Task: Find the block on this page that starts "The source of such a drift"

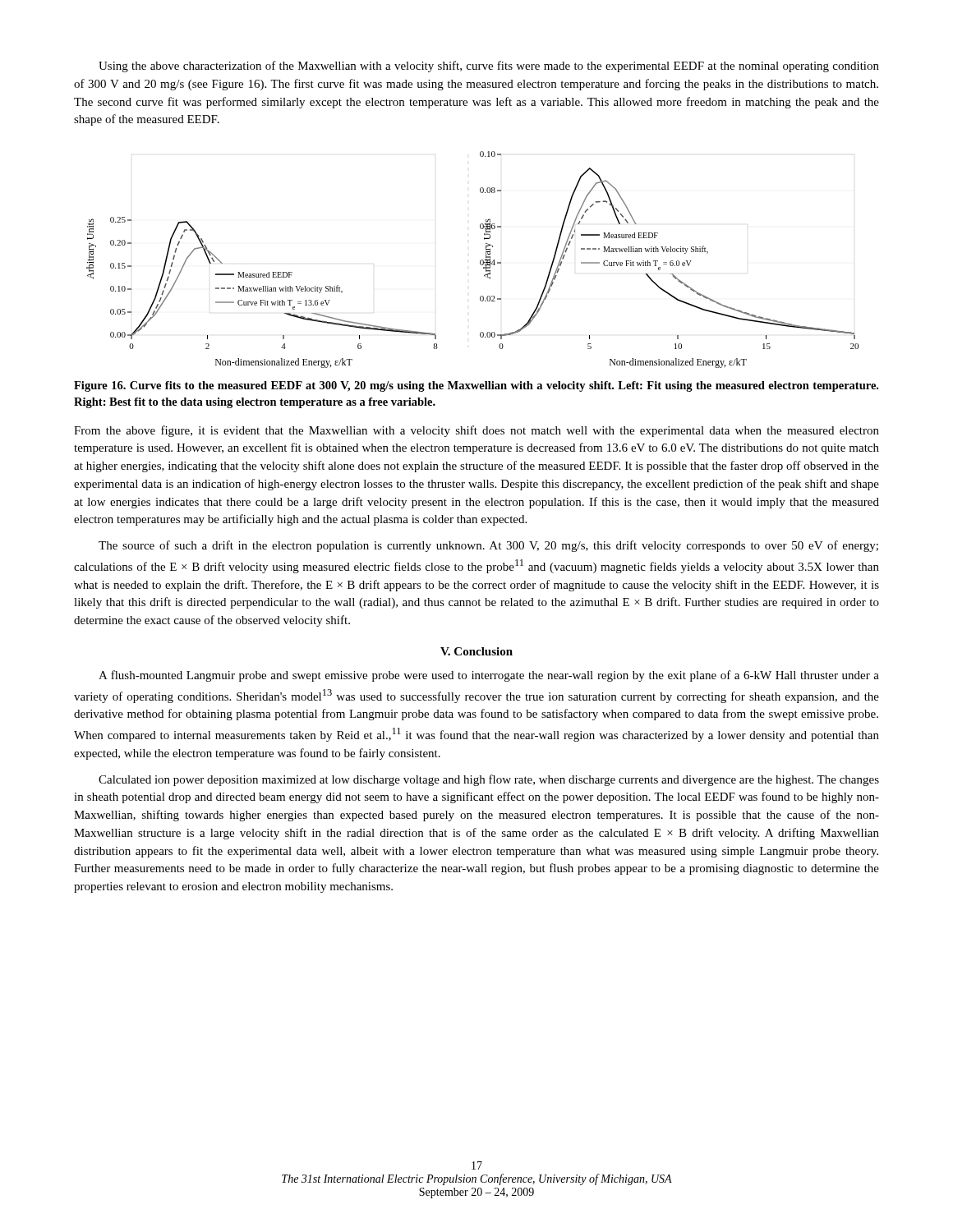Action: (476, 583)
